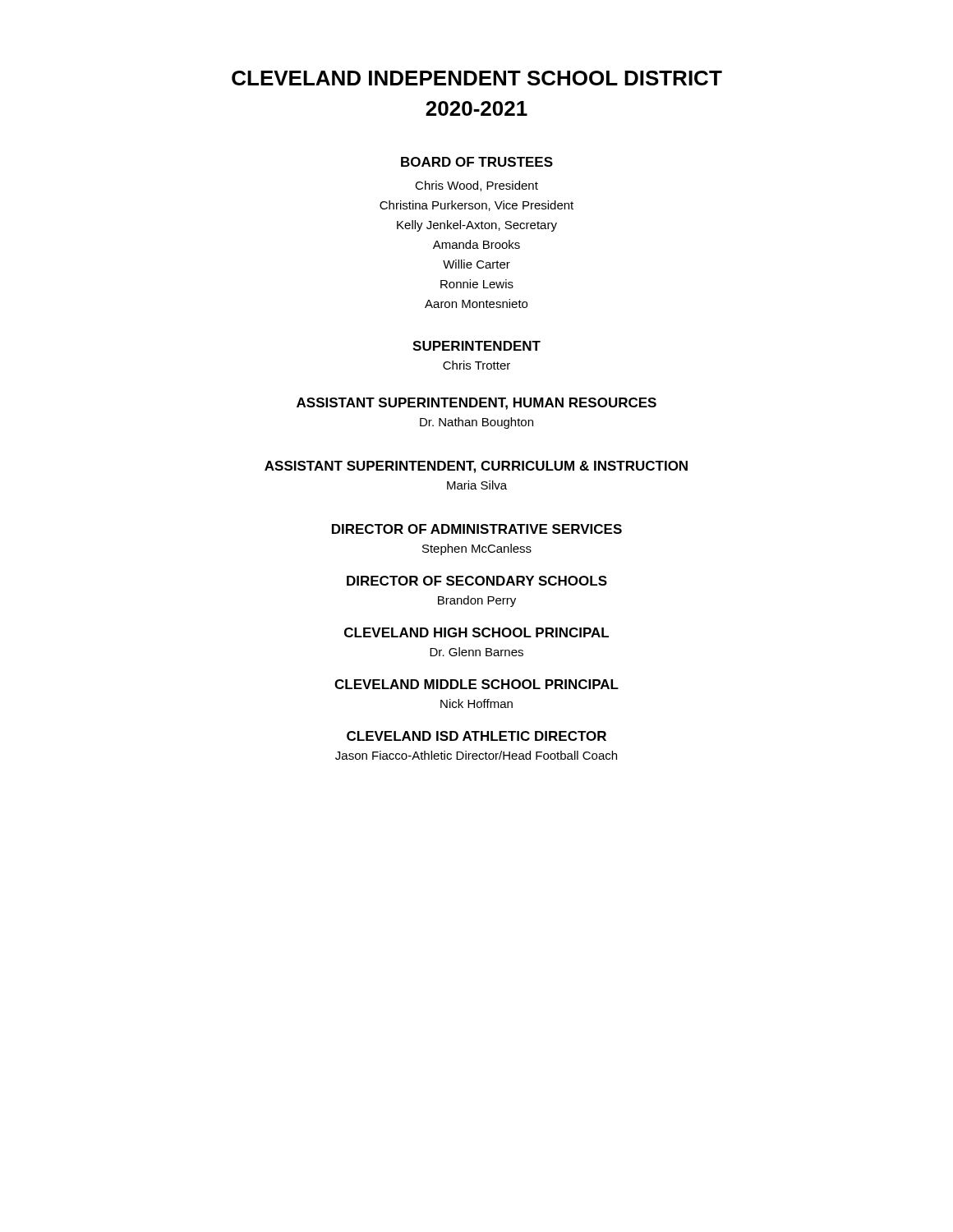The width and height of the screenshot is (953, 1232).
Task: Find the section header that says "ASSISTANT SUPERINTENDENT, HUMAN"
Action: coord(476,403)
